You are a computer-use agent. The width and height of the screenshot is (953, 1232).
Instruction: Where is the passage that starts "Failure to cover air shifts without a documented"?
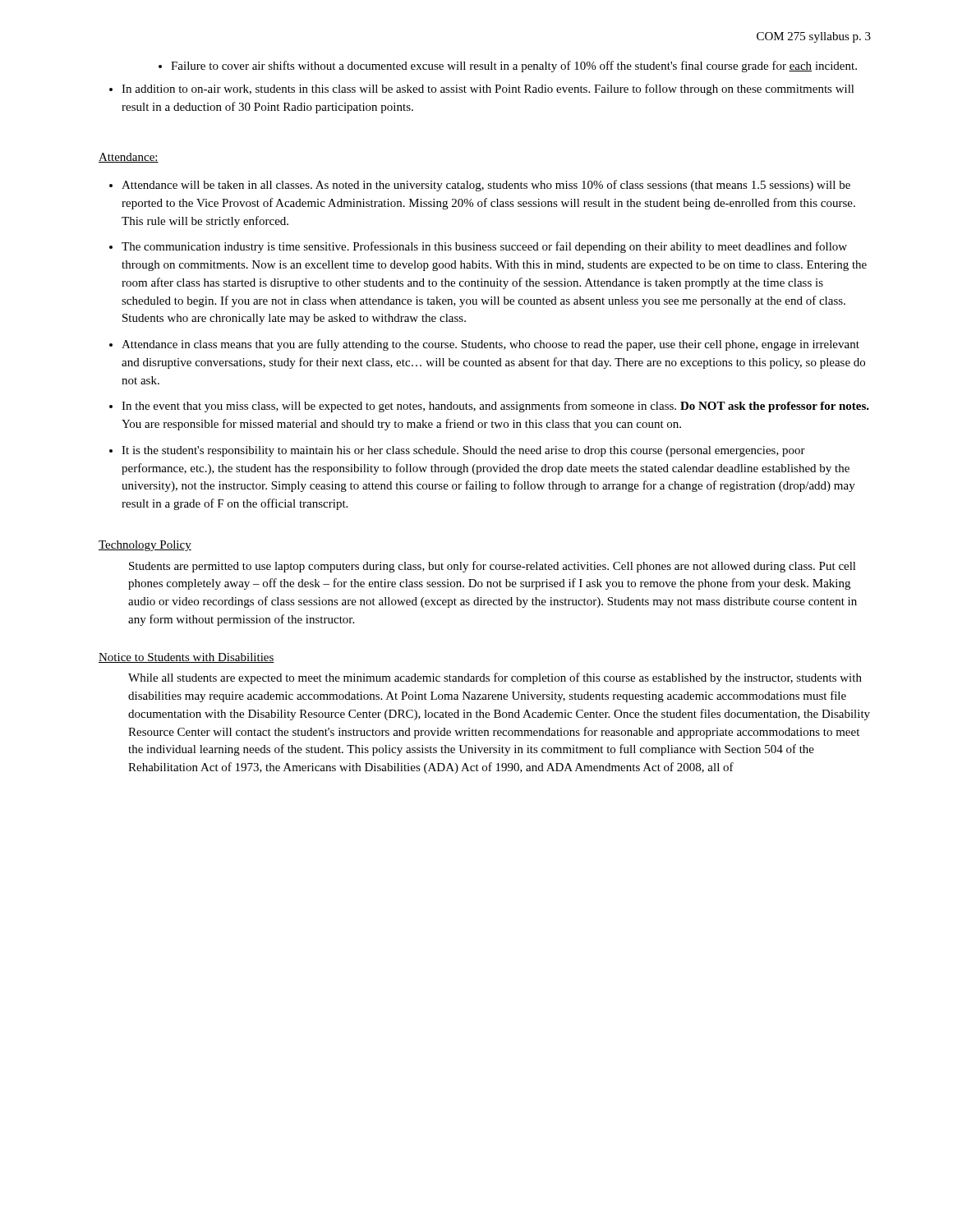click(521, 66)
